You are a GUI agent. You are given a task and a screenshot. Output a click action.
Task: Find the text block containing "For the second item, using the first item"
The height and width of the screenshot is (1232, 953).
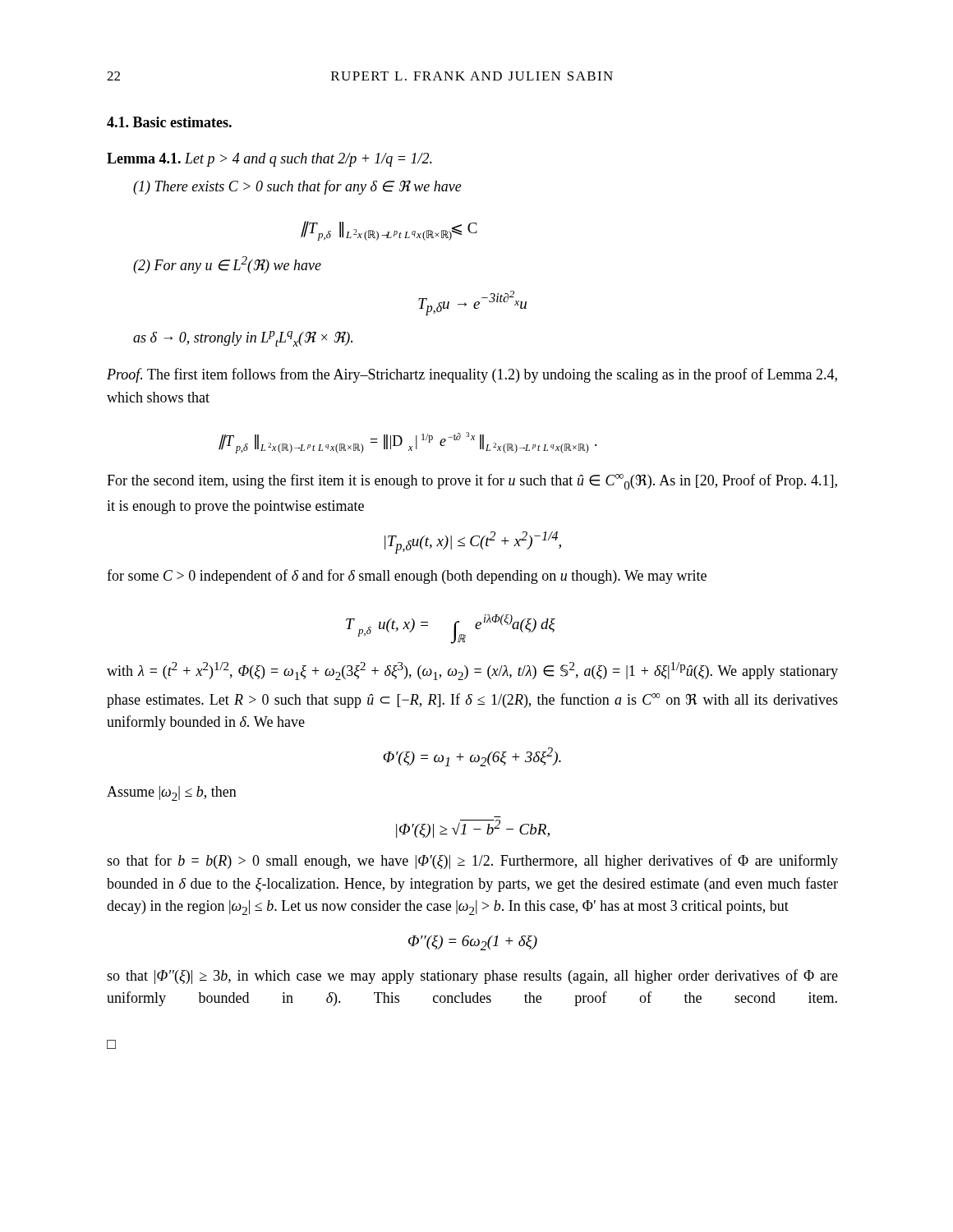click(472, 492)
